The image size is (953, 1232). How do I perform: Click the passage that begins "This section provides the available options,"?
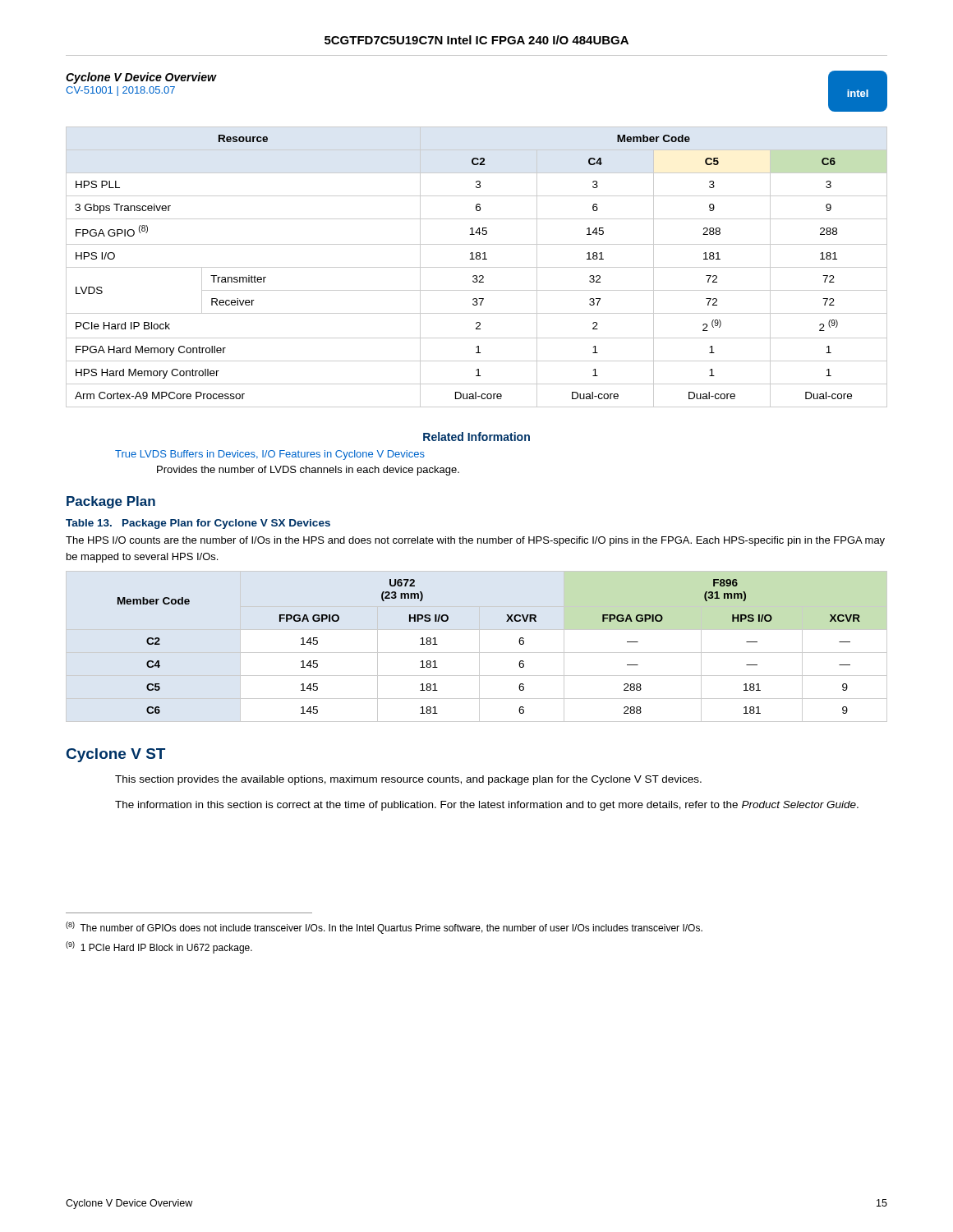tap(409, 779)
